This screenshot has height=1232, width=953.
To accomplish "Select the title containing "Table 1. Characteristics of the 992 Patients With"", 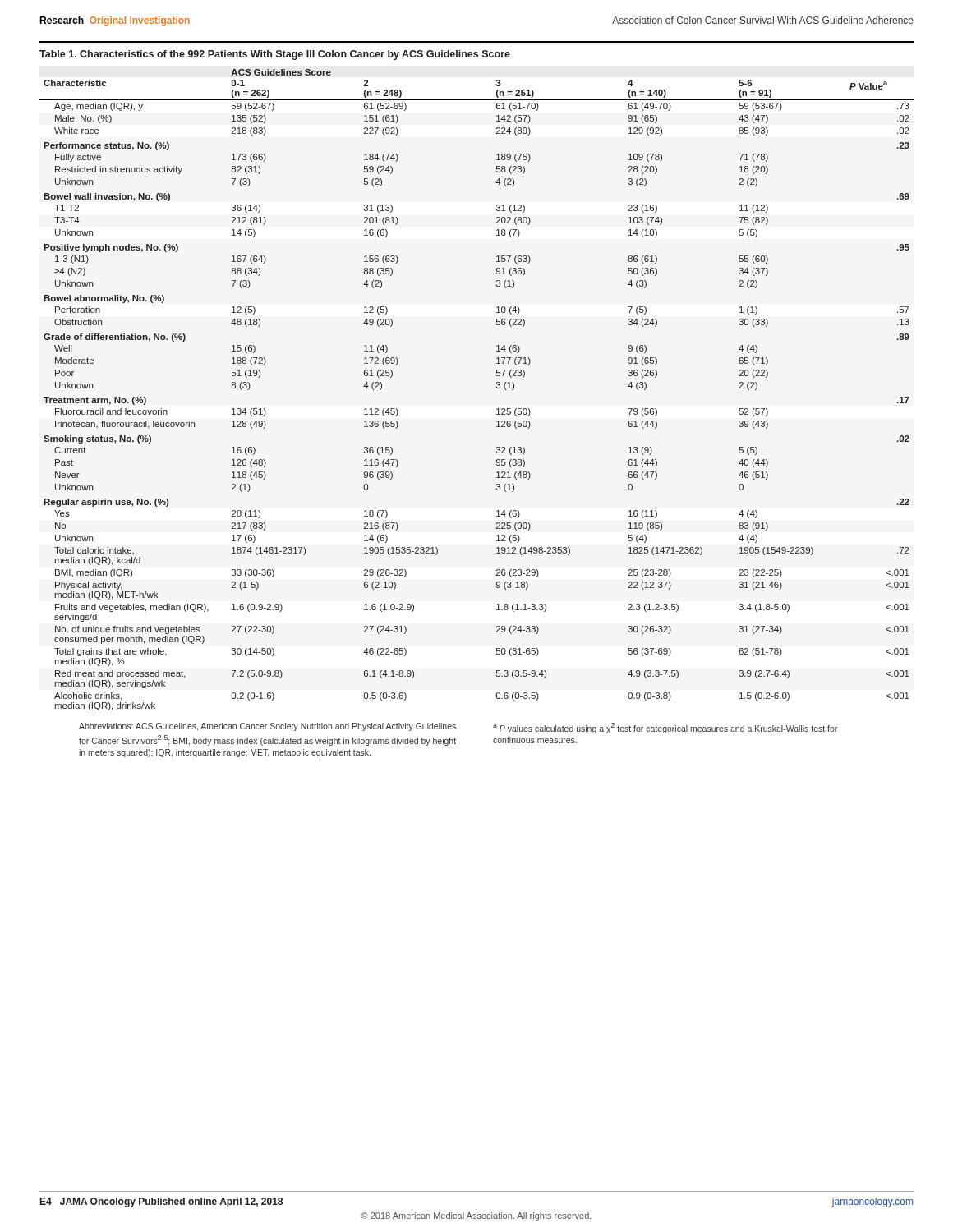I will [275, 54].
